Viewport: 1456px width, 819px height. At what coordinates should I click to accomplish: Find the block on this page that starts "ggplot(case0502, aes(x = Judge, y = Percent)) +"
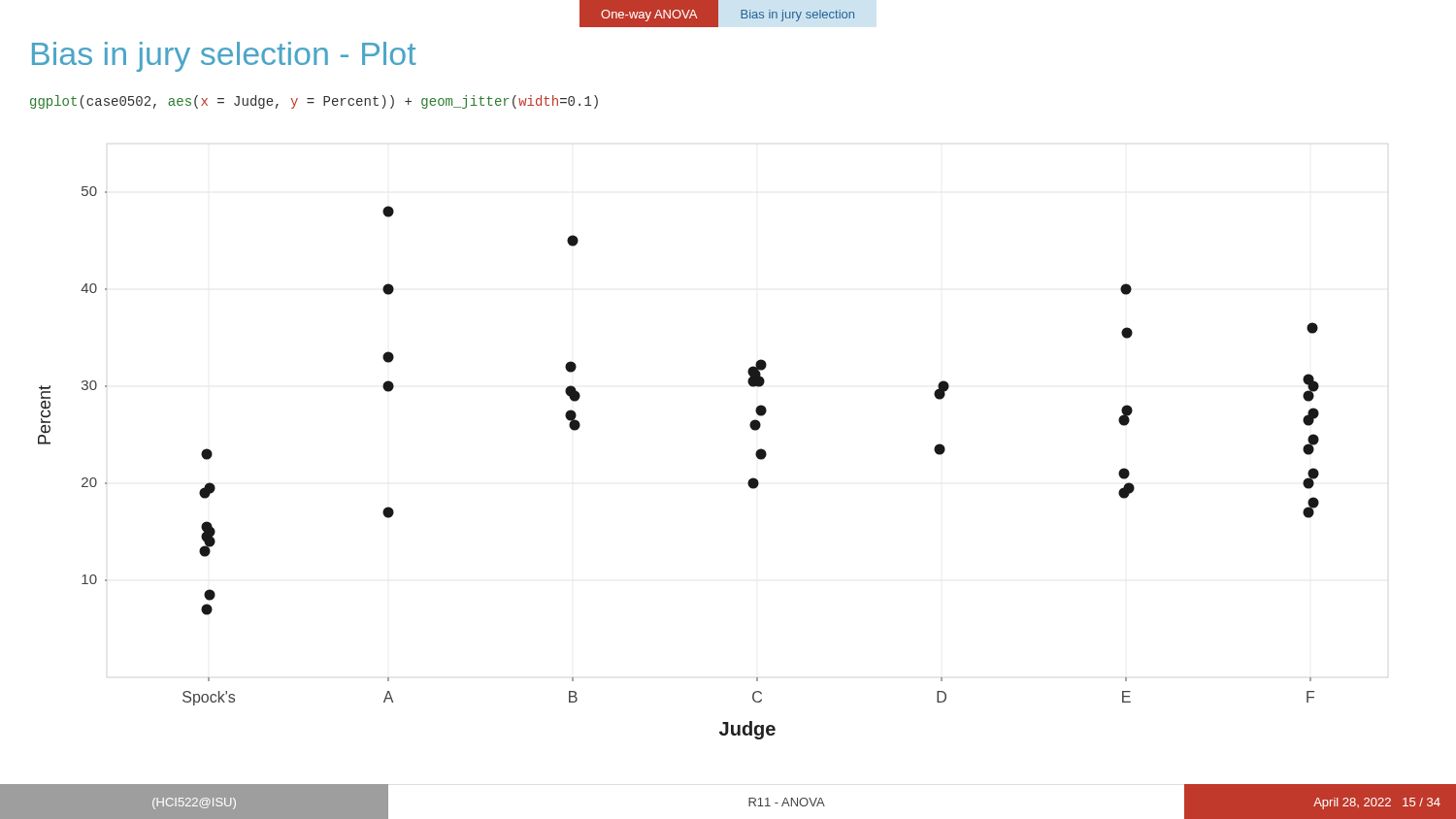tap(315, 102)
